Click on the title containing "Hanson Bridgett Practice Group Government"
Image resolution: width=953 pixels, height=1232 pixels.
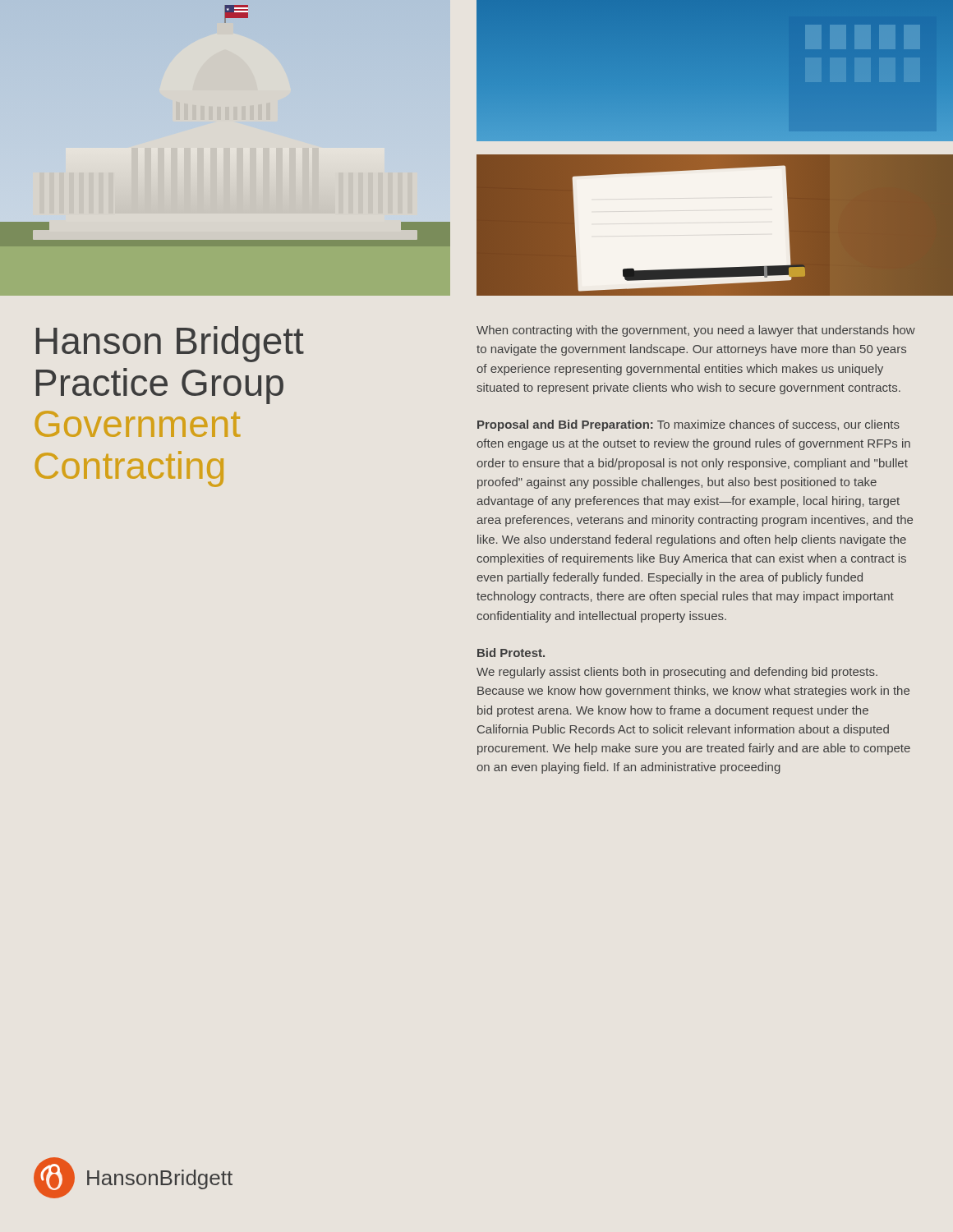click(226, 403)
